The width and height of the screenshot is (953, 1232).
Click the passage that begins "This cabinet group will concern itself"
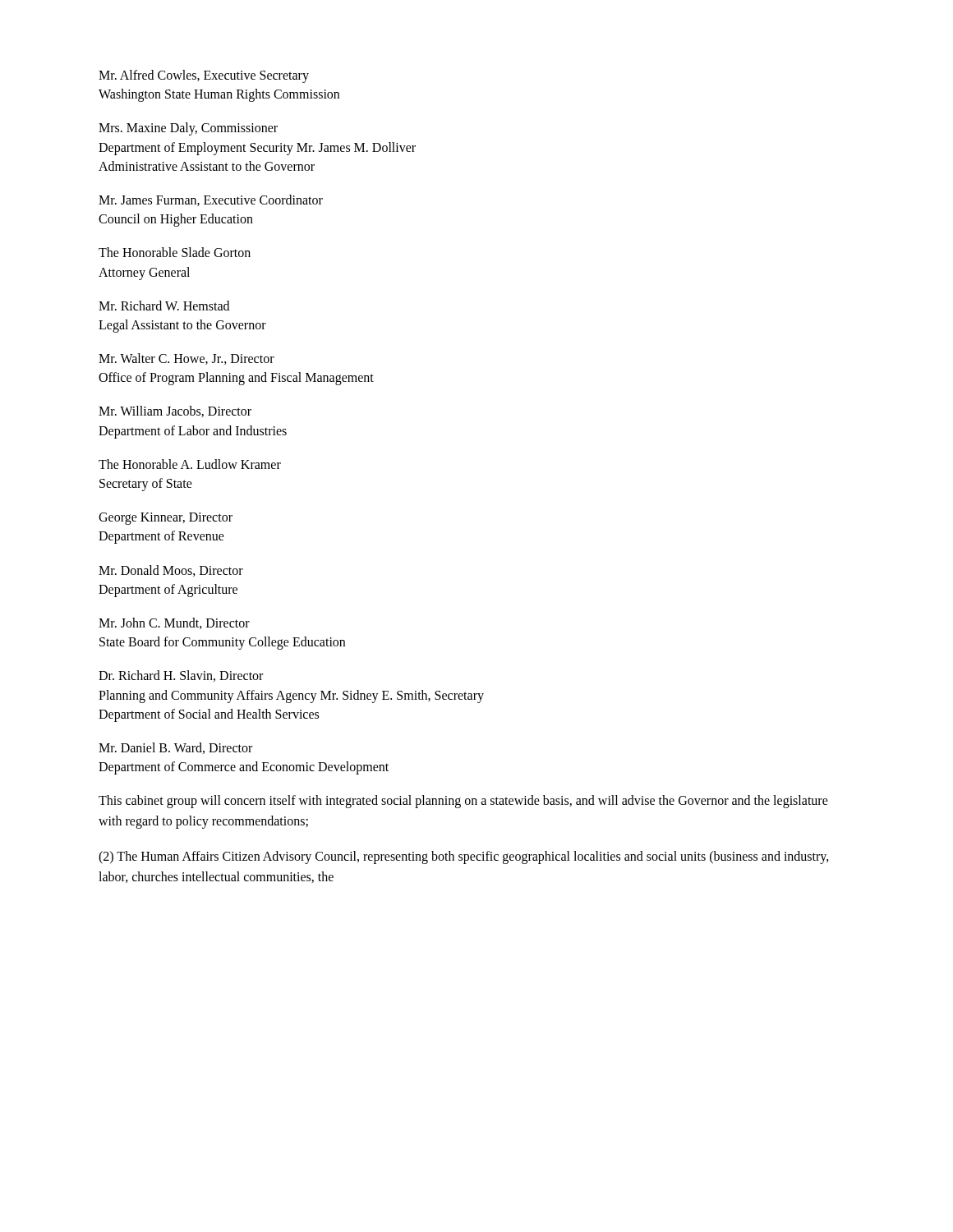coord(463,811)
